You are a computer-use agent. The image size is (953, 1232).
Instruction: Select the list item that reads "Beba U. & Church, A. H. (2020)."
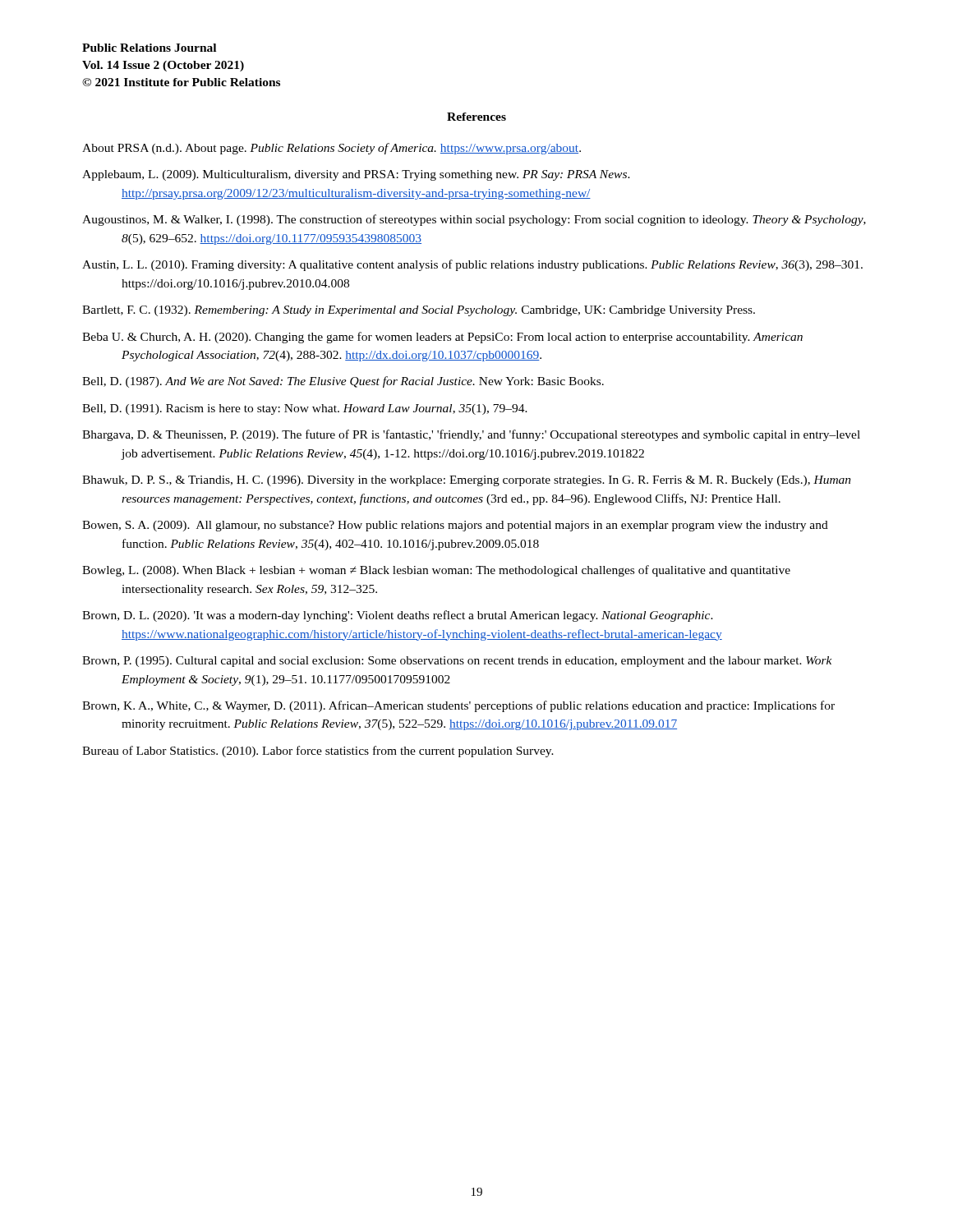coord(443,345)
